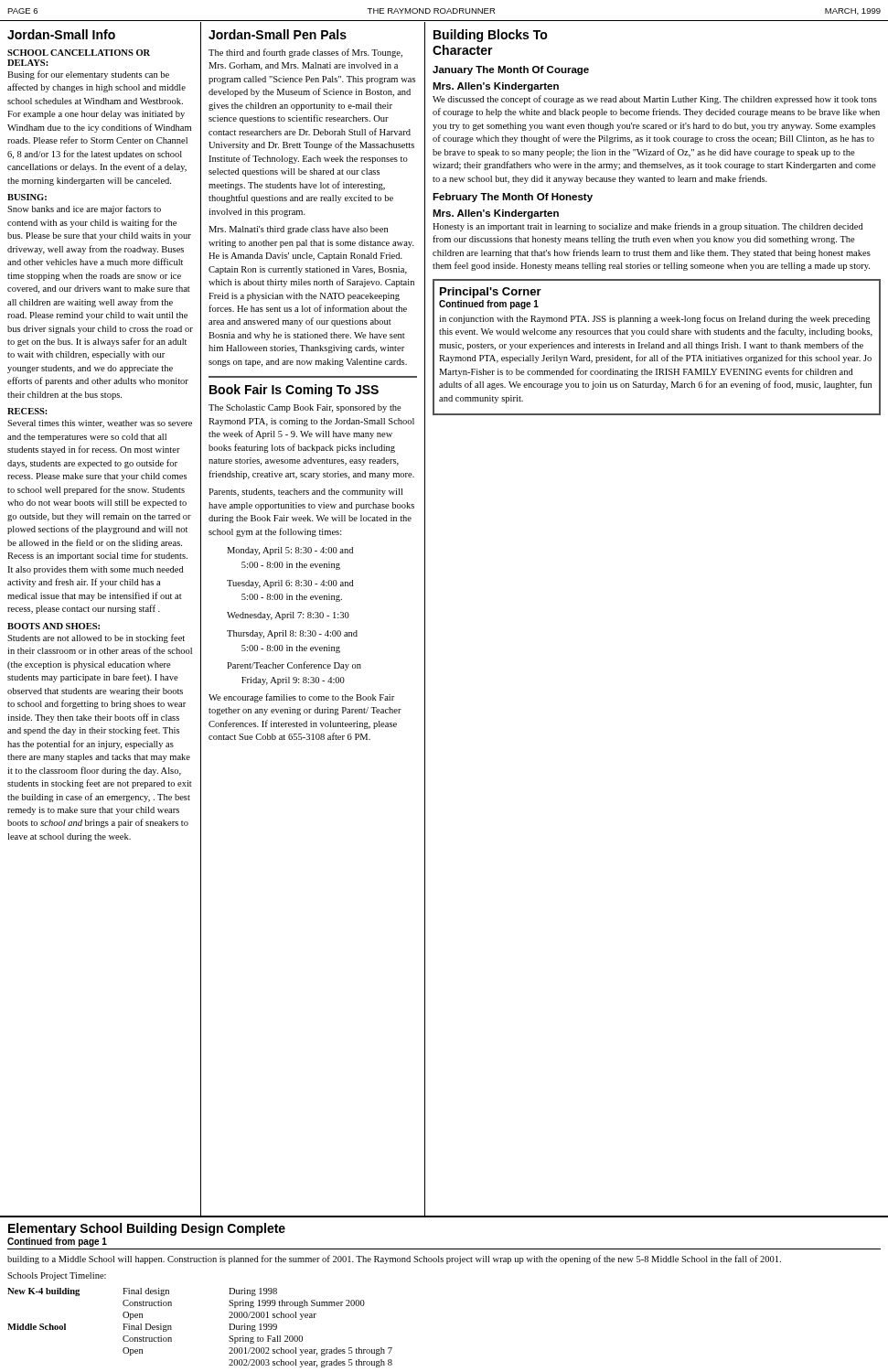
Task: Point to the text block starting "Parent/Teacher Conference Day on Friday,"
Action: tap(294, 673)
